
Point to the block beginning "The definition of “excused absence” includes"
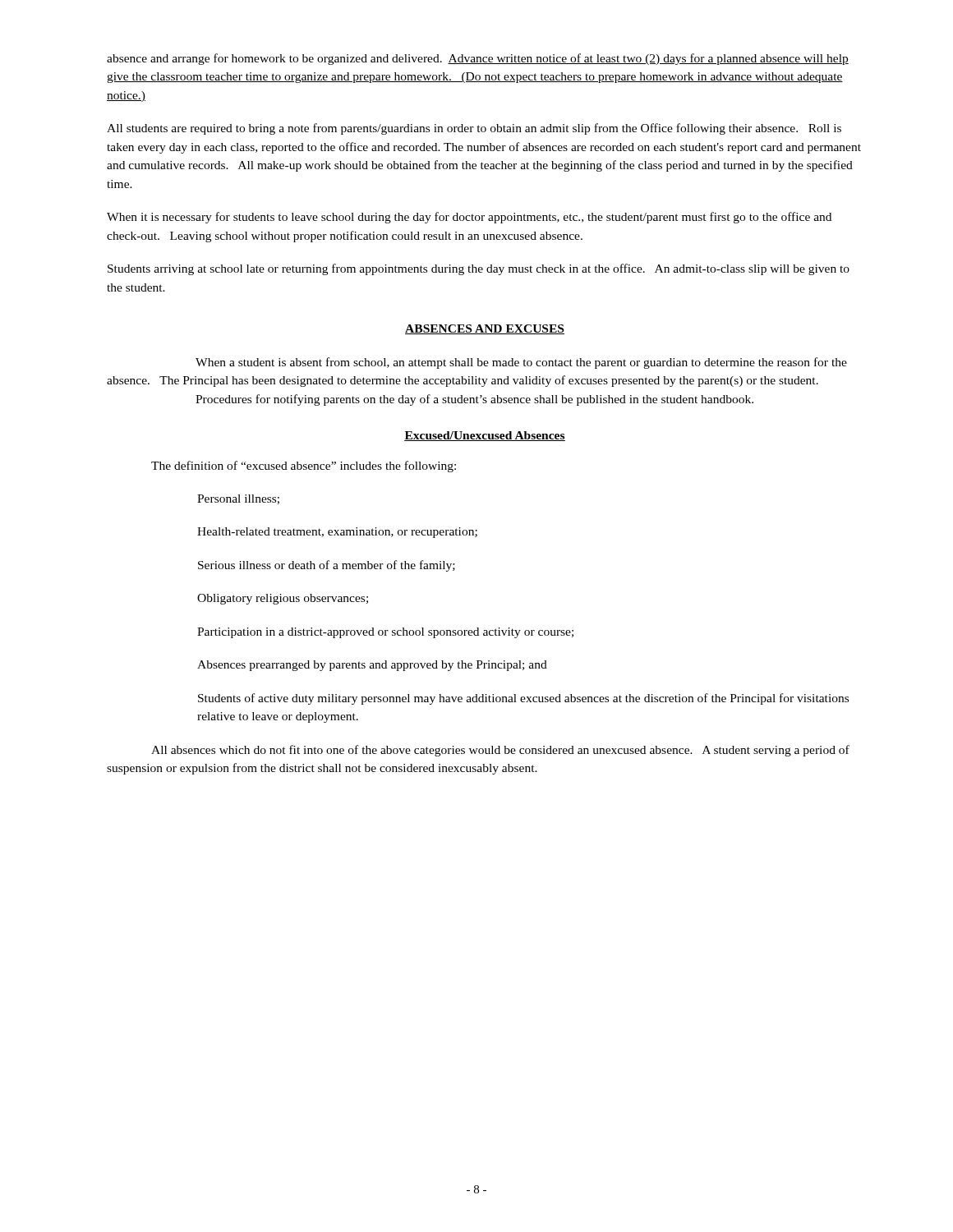(304, 465)
